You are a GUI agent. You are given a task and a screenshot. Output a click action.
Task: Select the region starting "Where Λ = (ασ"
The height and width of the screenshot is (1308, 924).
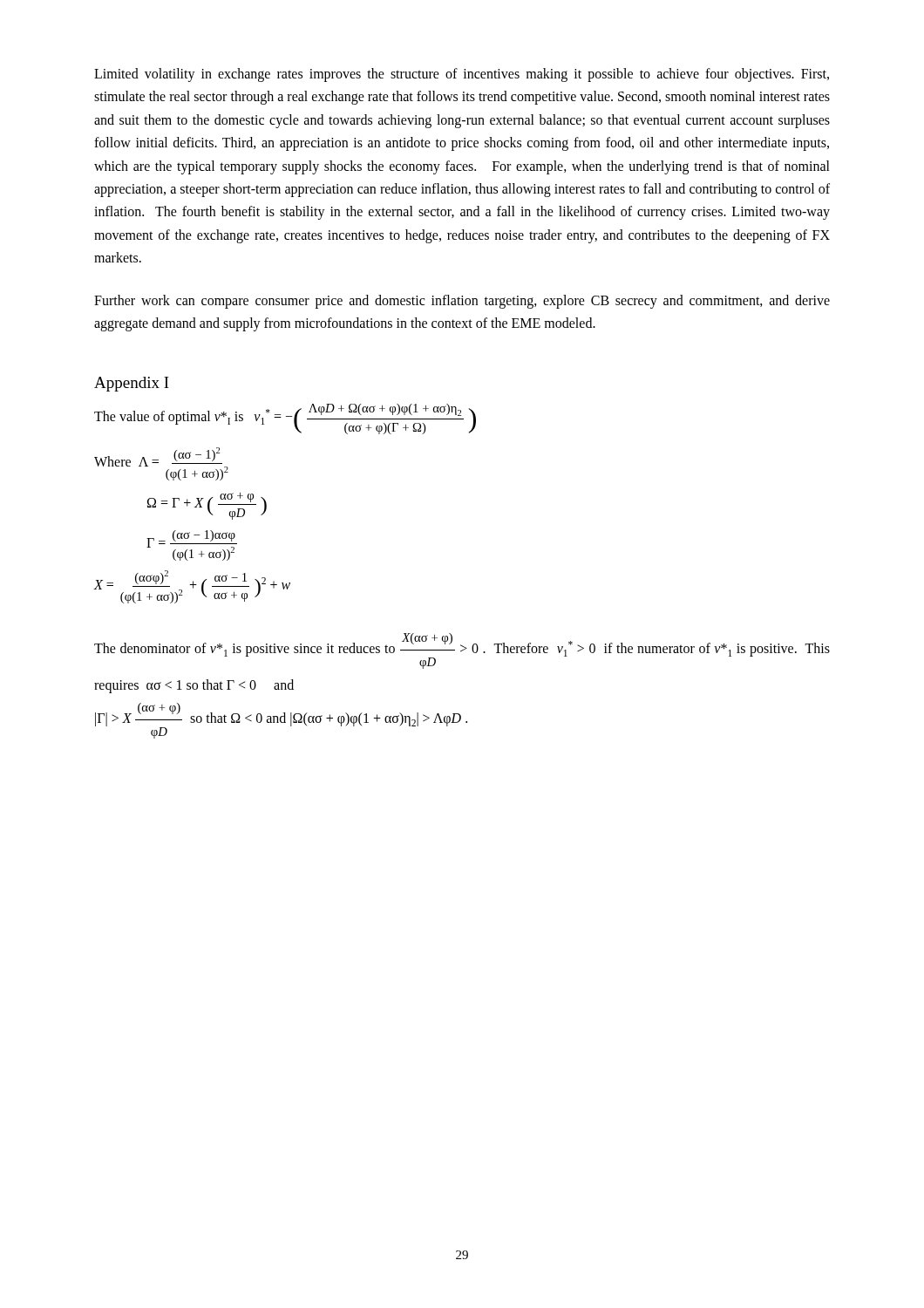pyautogui.click(x=163, y=463)
